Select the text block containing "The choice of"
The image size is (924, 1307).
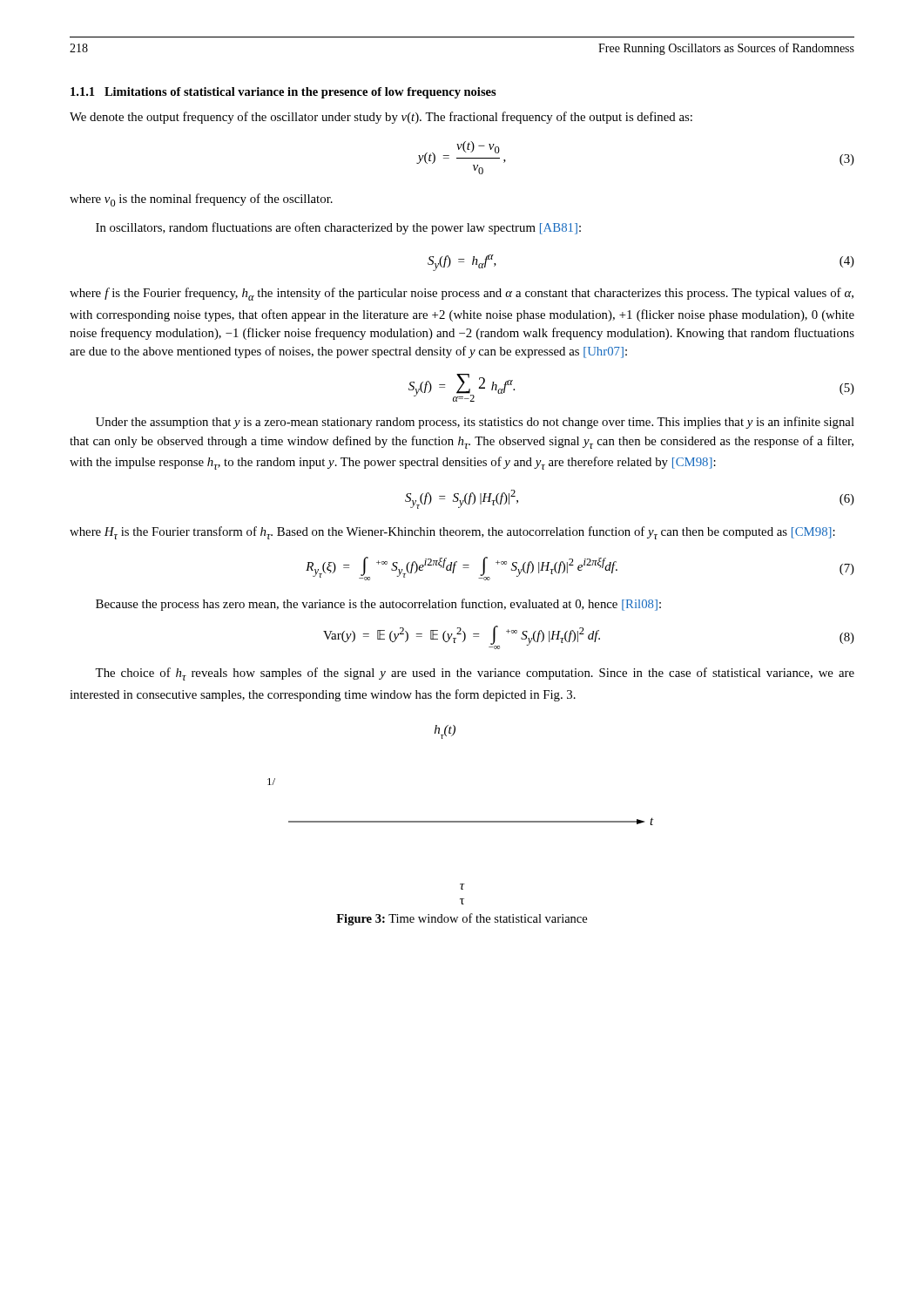[462, 683]
